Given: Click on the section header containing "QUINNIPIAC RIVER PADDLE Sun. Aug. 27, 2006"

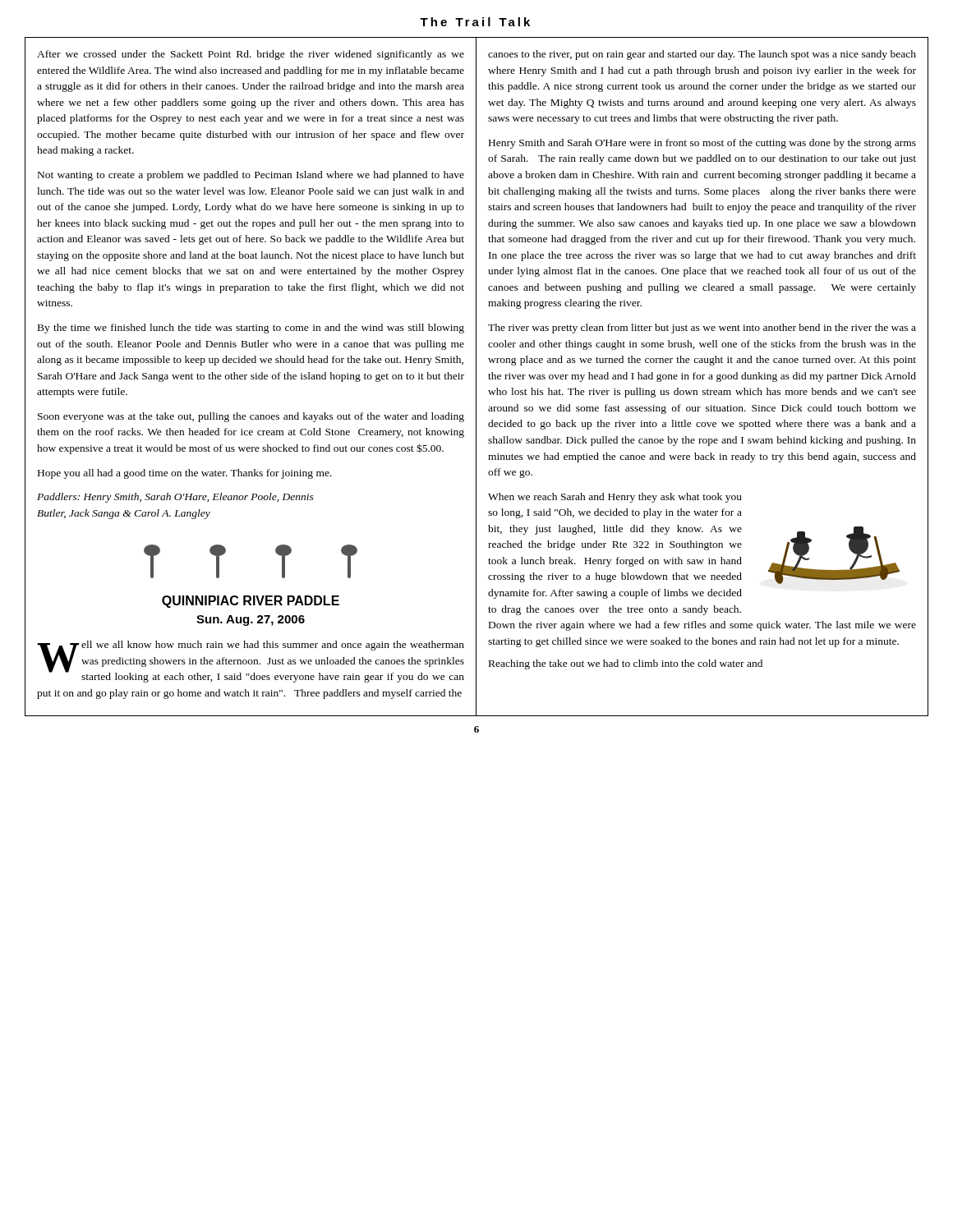Looking at the screenshot, I should coord(251,610).
